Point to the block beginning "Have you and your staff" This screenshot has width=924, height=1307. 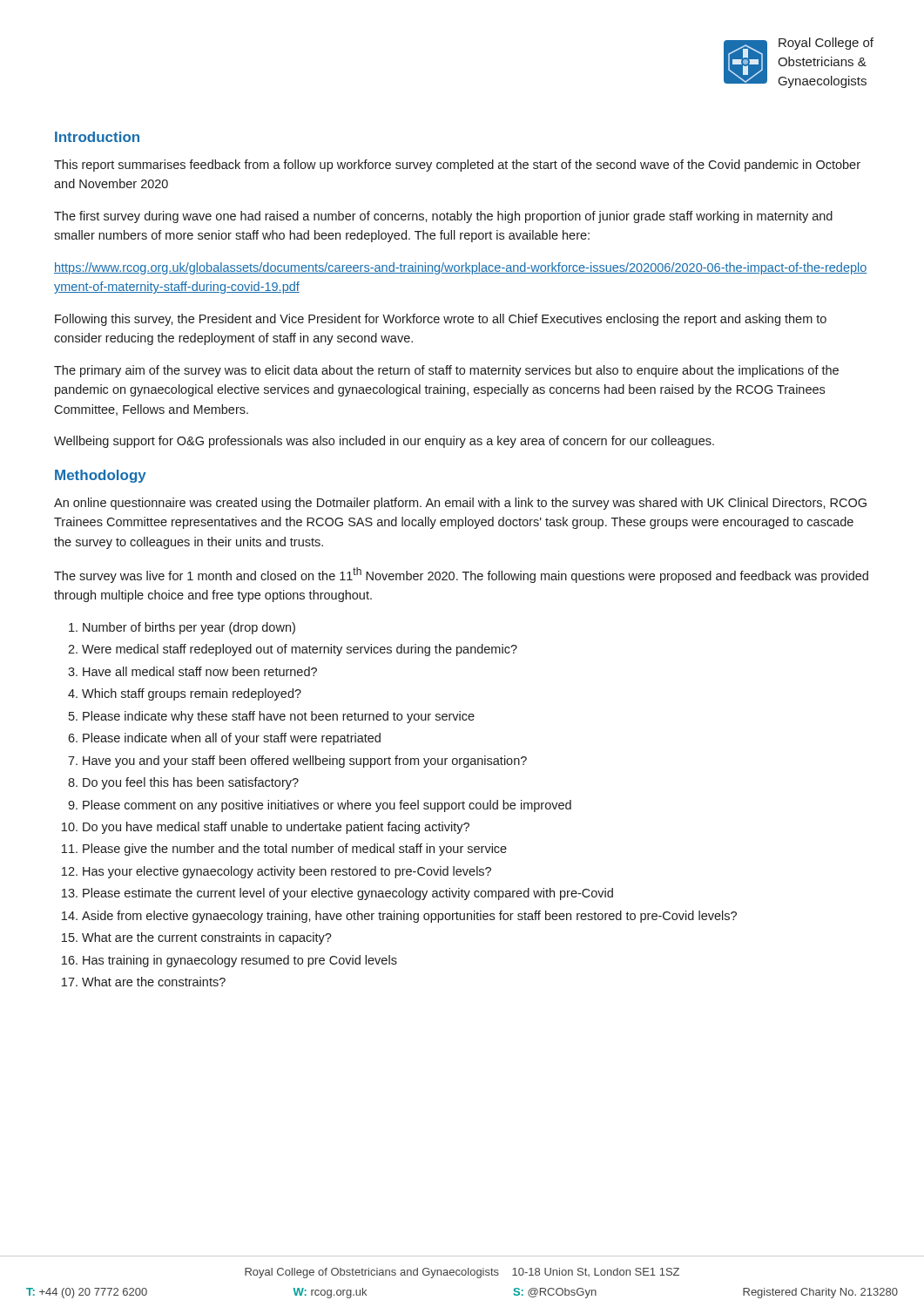click(x=305, y=760)
